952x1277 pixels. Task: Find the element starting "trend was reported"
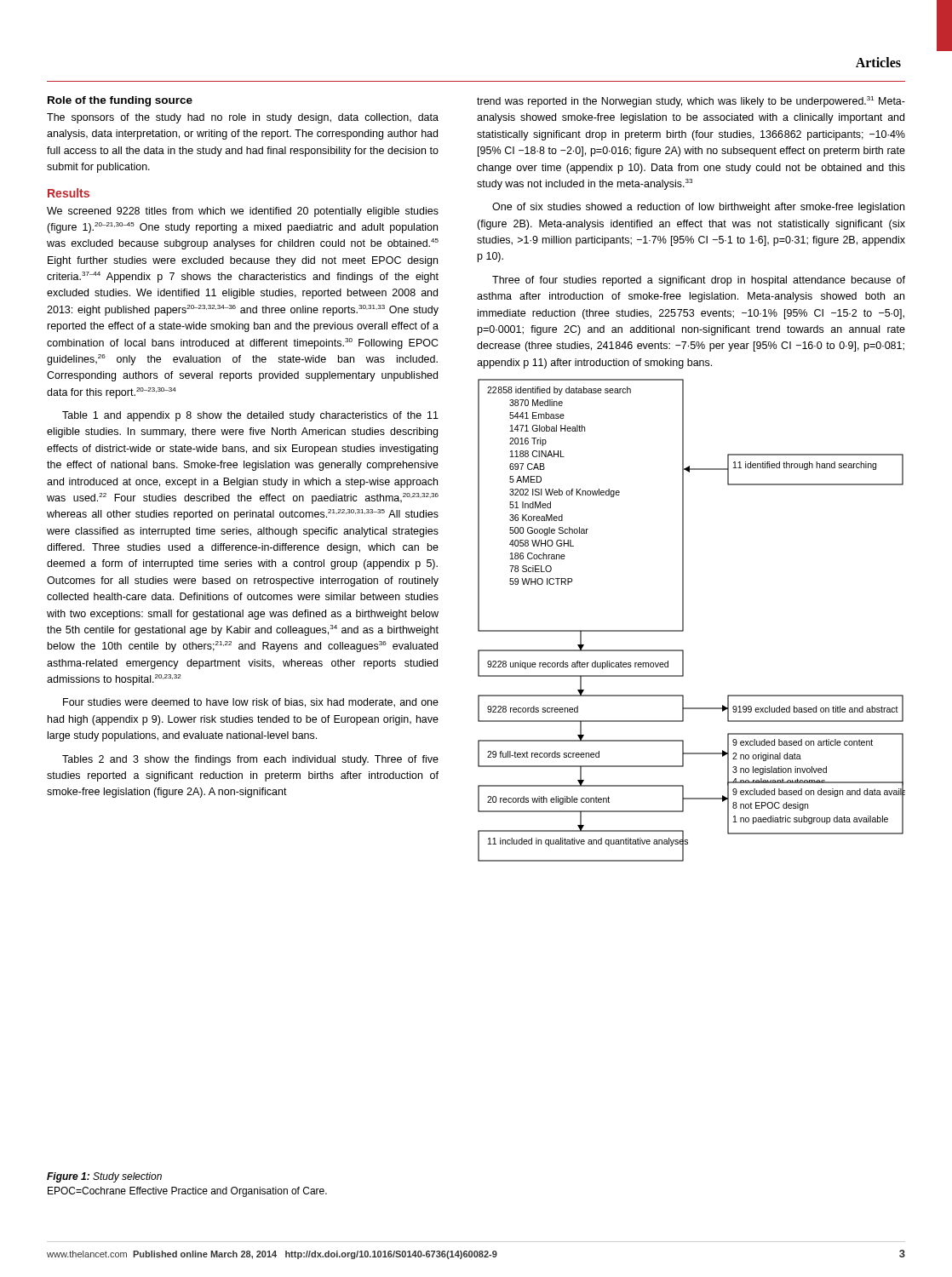coord(691,143)
